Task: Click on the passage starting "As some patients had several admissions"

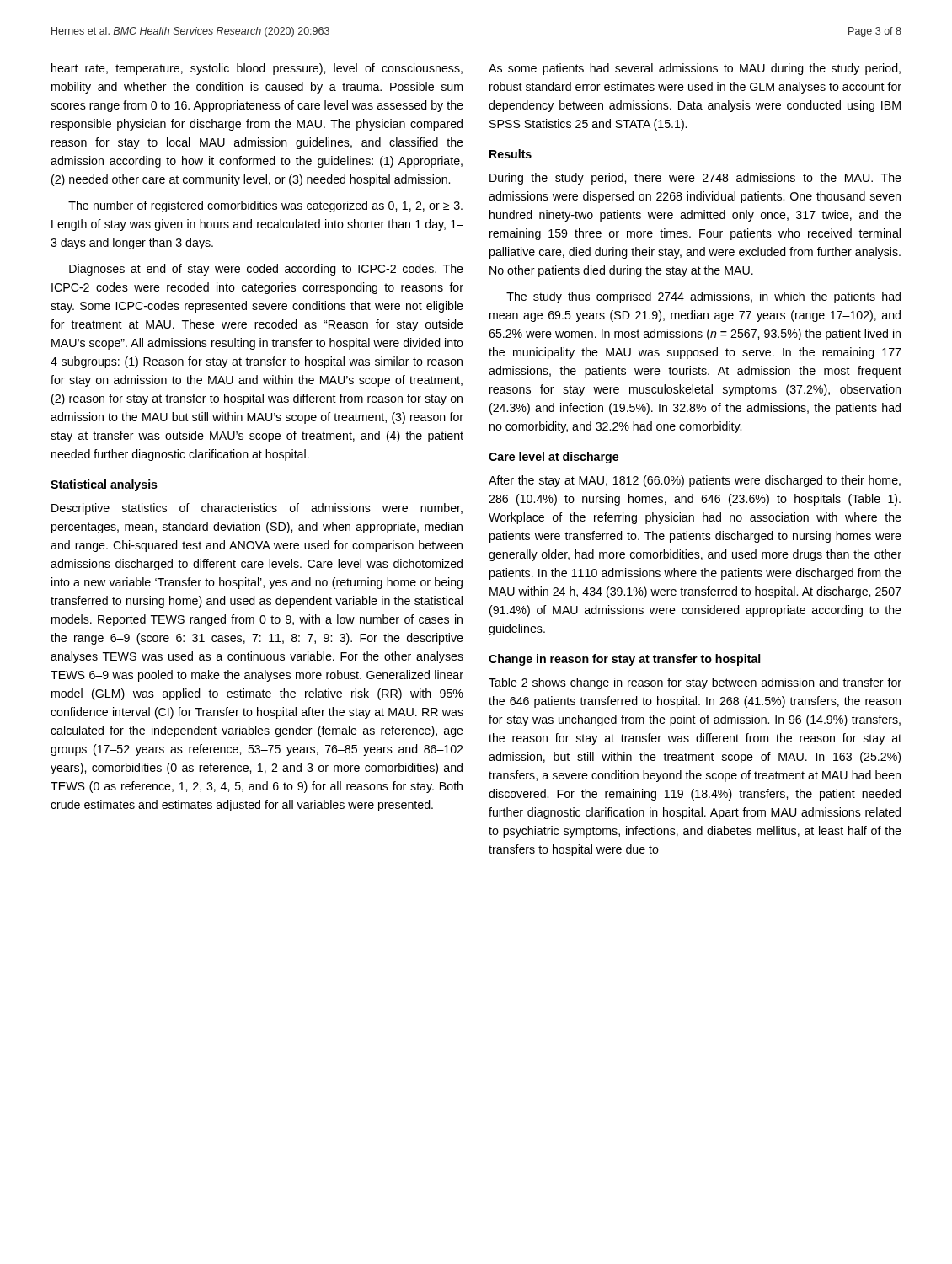Action: pos(695,96)
